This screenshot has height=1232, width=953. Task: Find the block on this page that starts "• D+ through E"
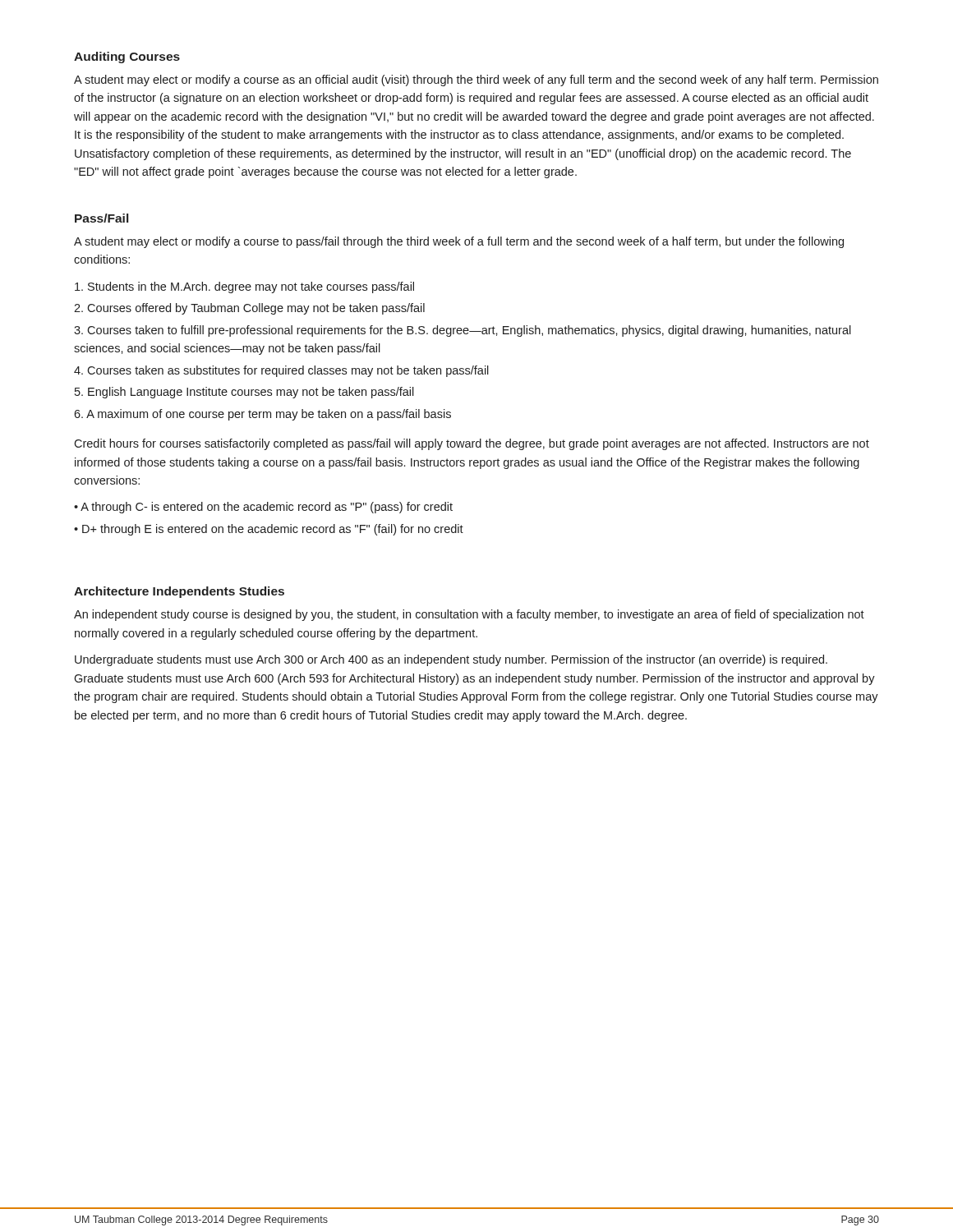click(x=268, y=529)
